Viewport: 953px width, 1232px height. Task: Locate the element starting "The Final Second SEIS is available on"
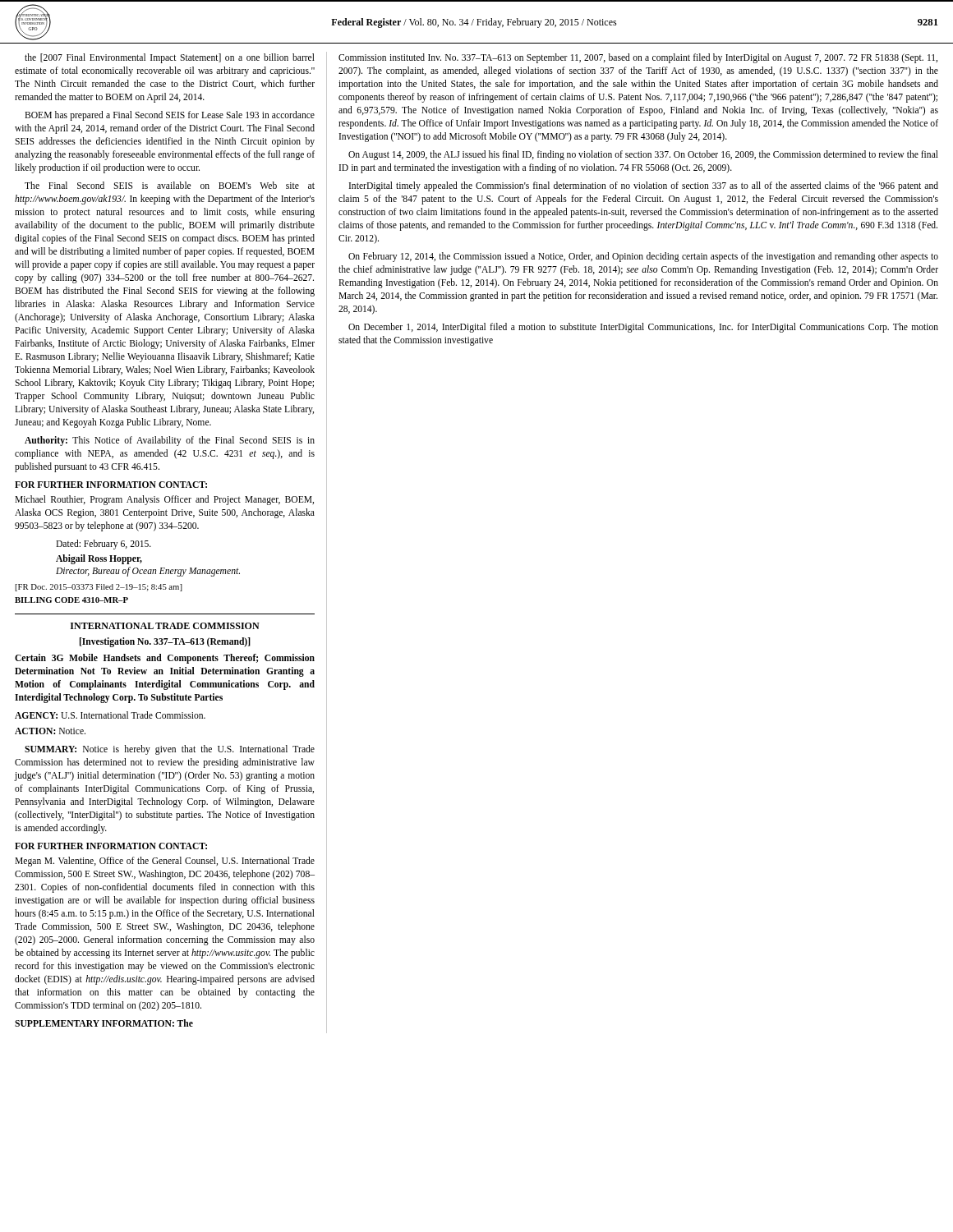165,304
